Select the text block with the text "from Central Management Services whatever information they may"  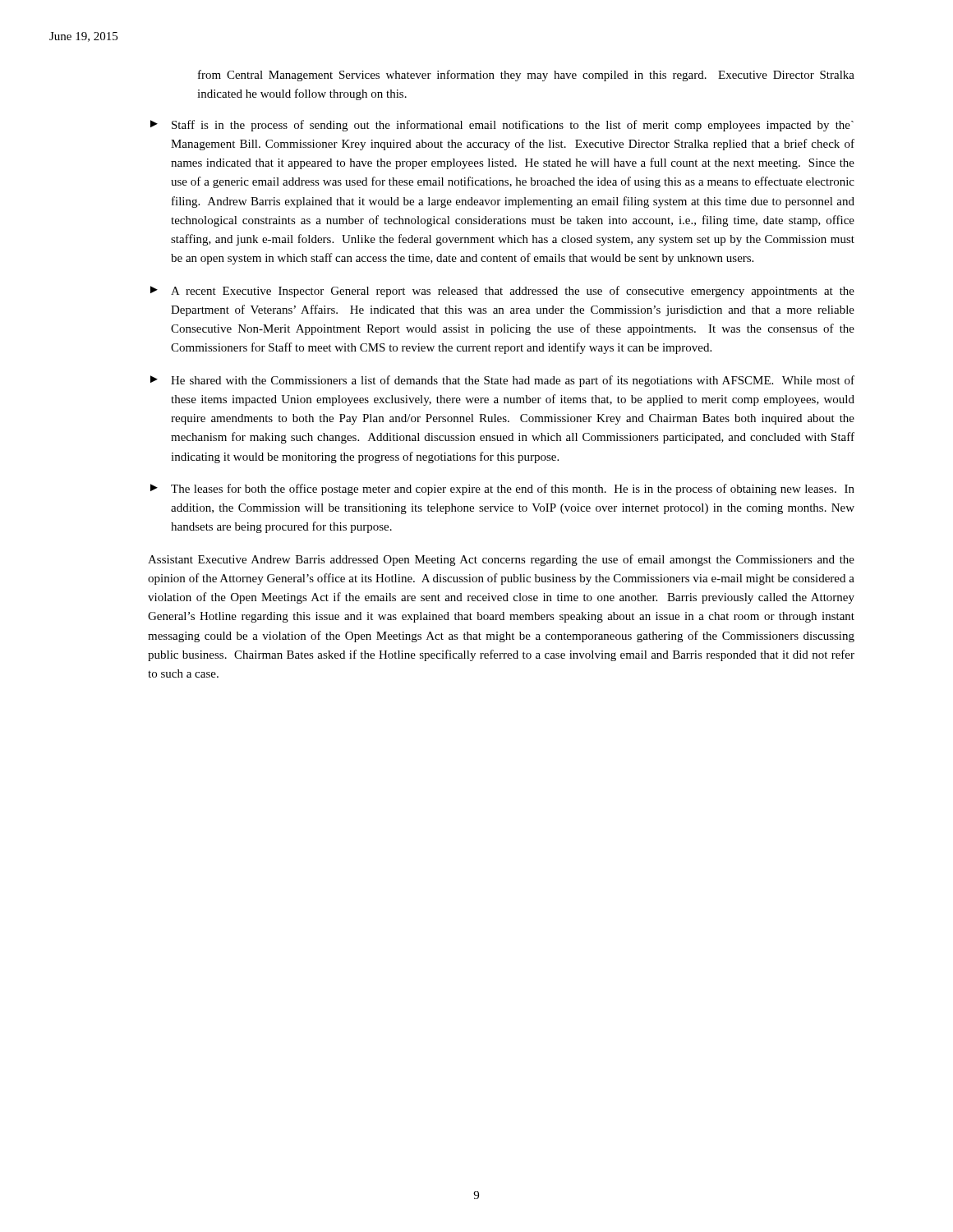[x=526, y=84]
